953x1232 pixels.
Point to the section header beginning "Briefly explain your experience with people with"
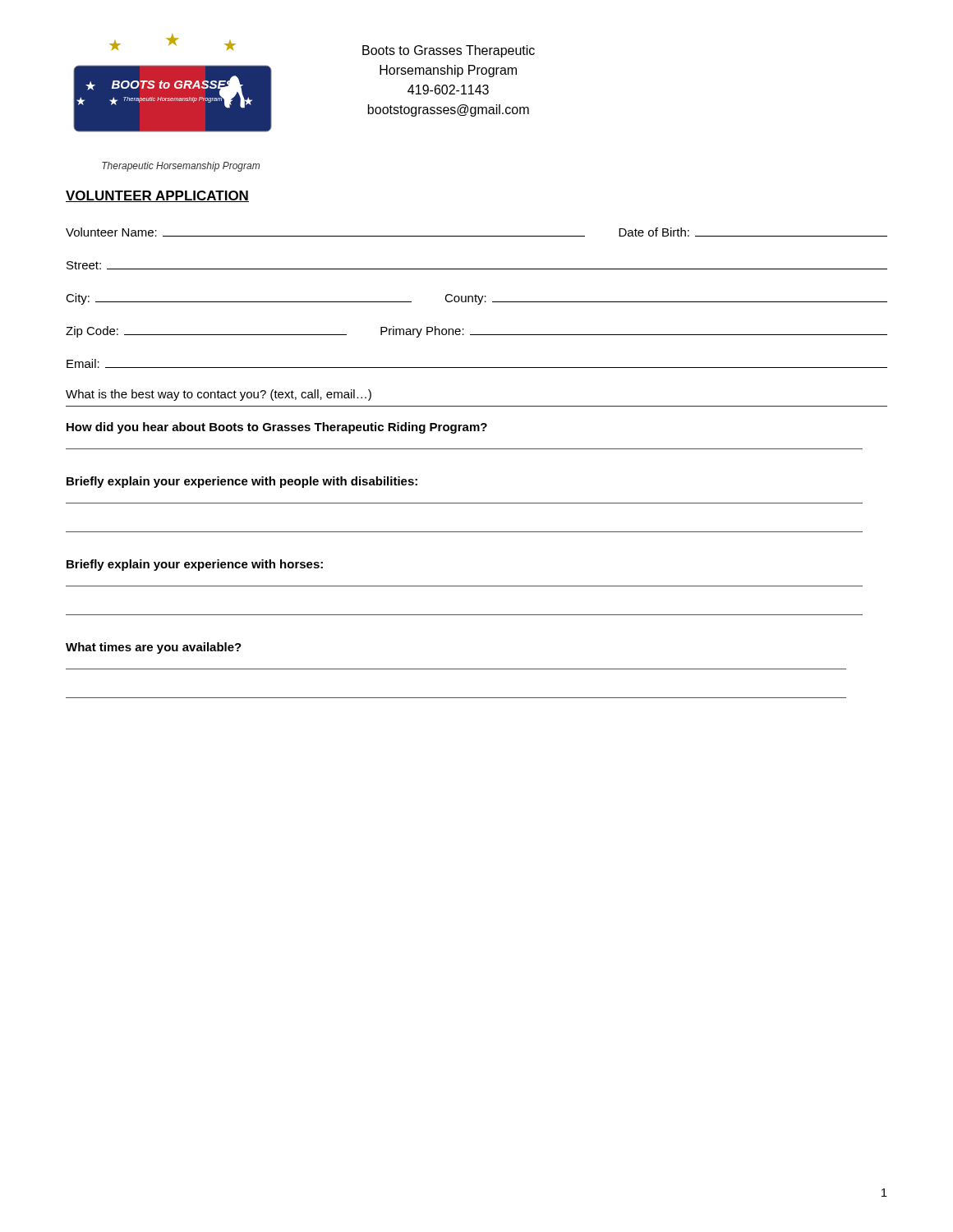click(242, 481)
